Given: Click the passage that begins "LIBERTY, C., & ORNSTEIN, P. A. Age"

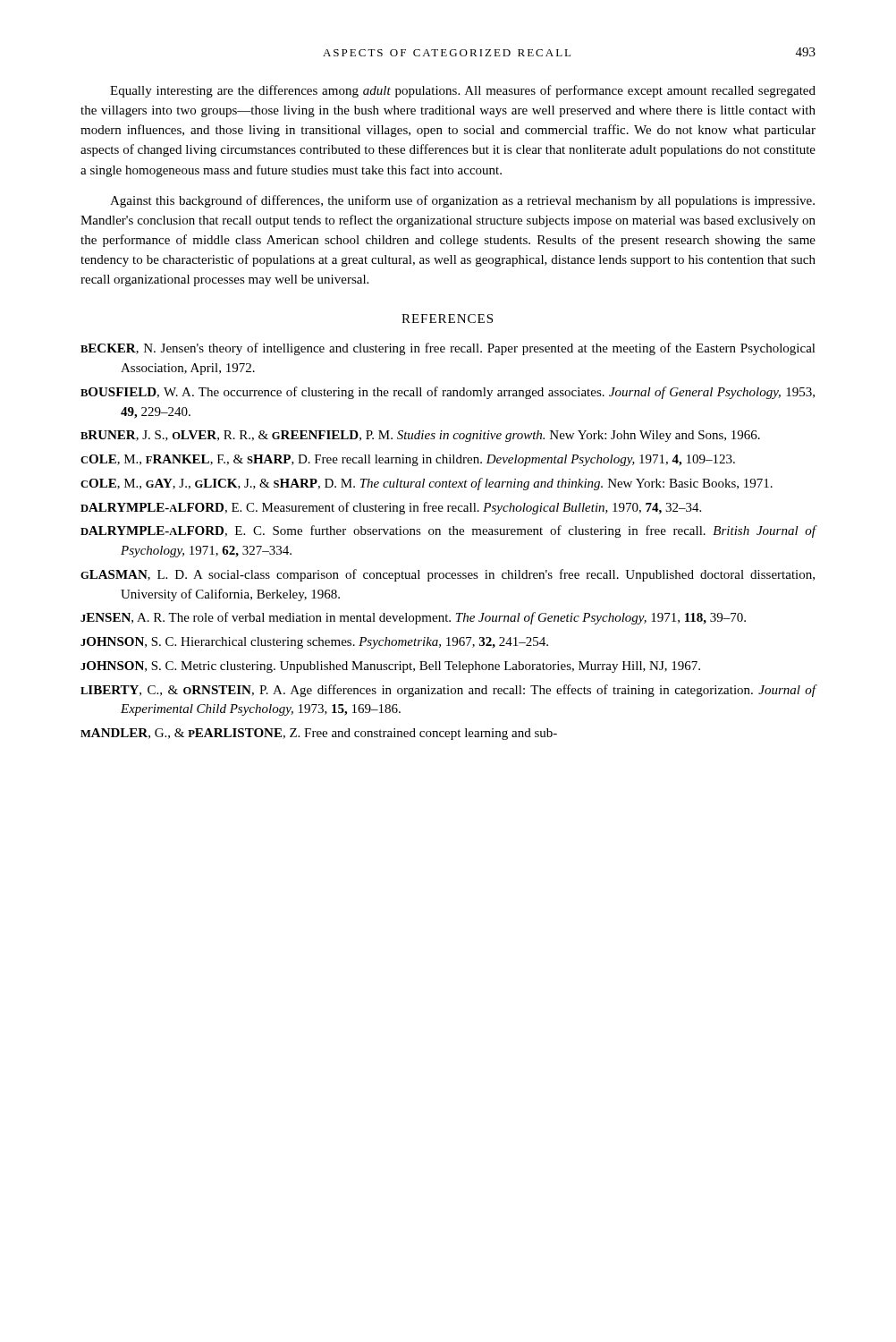Looking at the screenshot, I should (448, 699).
